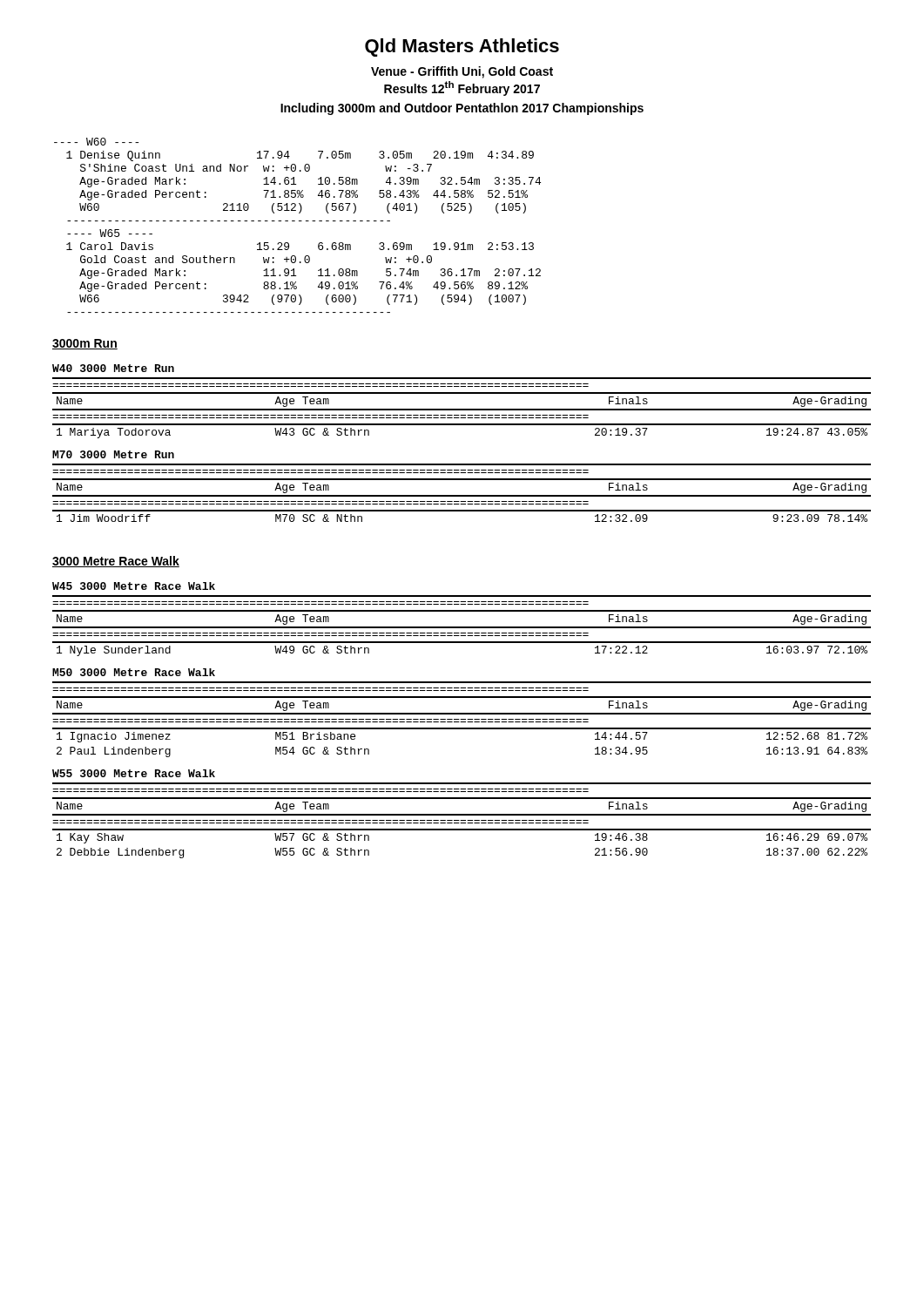
Task: Select the table that reads "1 Jim Woodriff"
Action: 462,495
